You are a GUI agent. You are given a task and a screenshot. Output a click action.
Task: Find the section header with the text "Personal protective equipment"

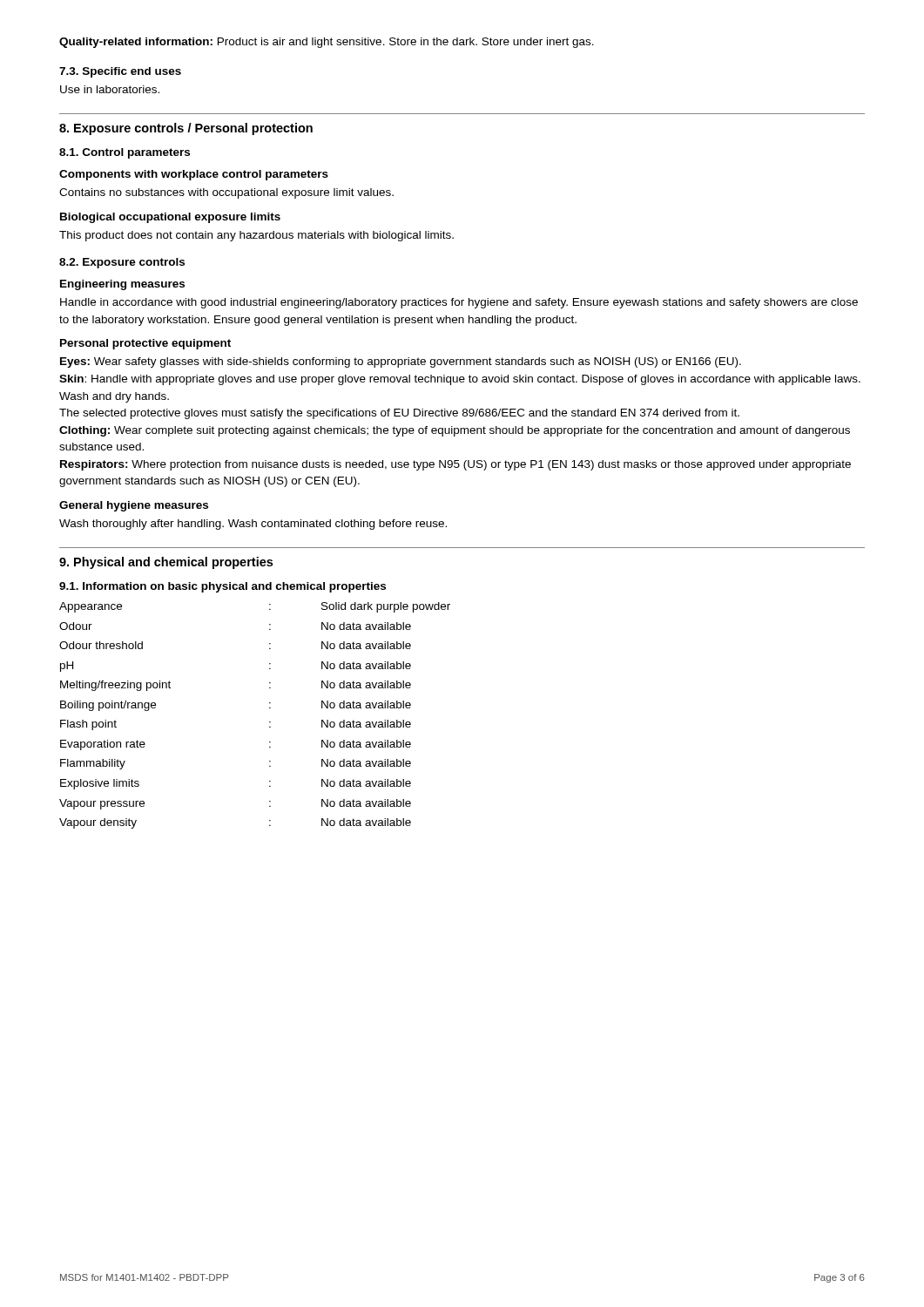(x=145, y=343)
